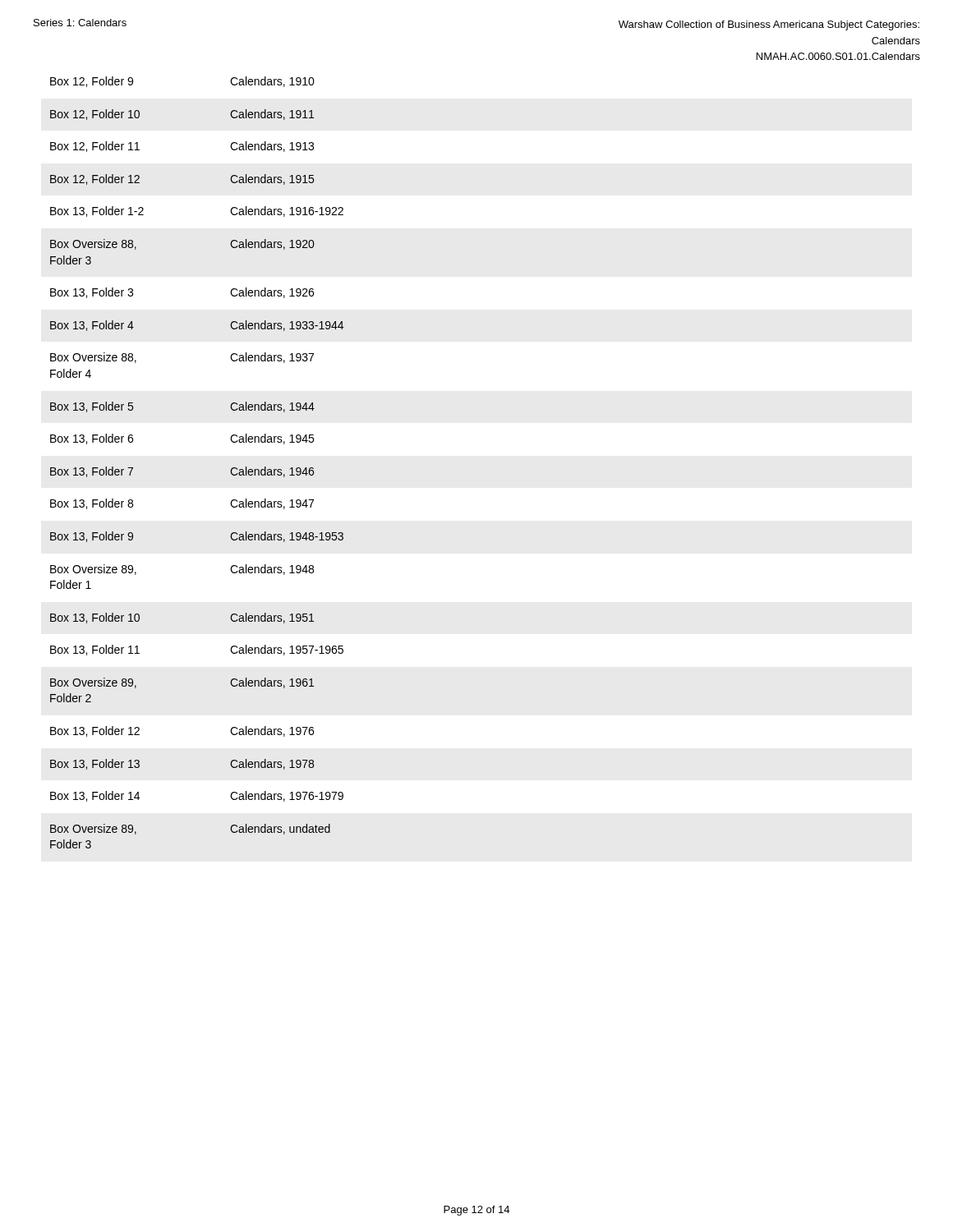Find "Box Oversize 89,Folder 3 Calendars, undated" on this page
This screenshot has height=1232, width=953.
pyautogui.click(x=95, y=829)
